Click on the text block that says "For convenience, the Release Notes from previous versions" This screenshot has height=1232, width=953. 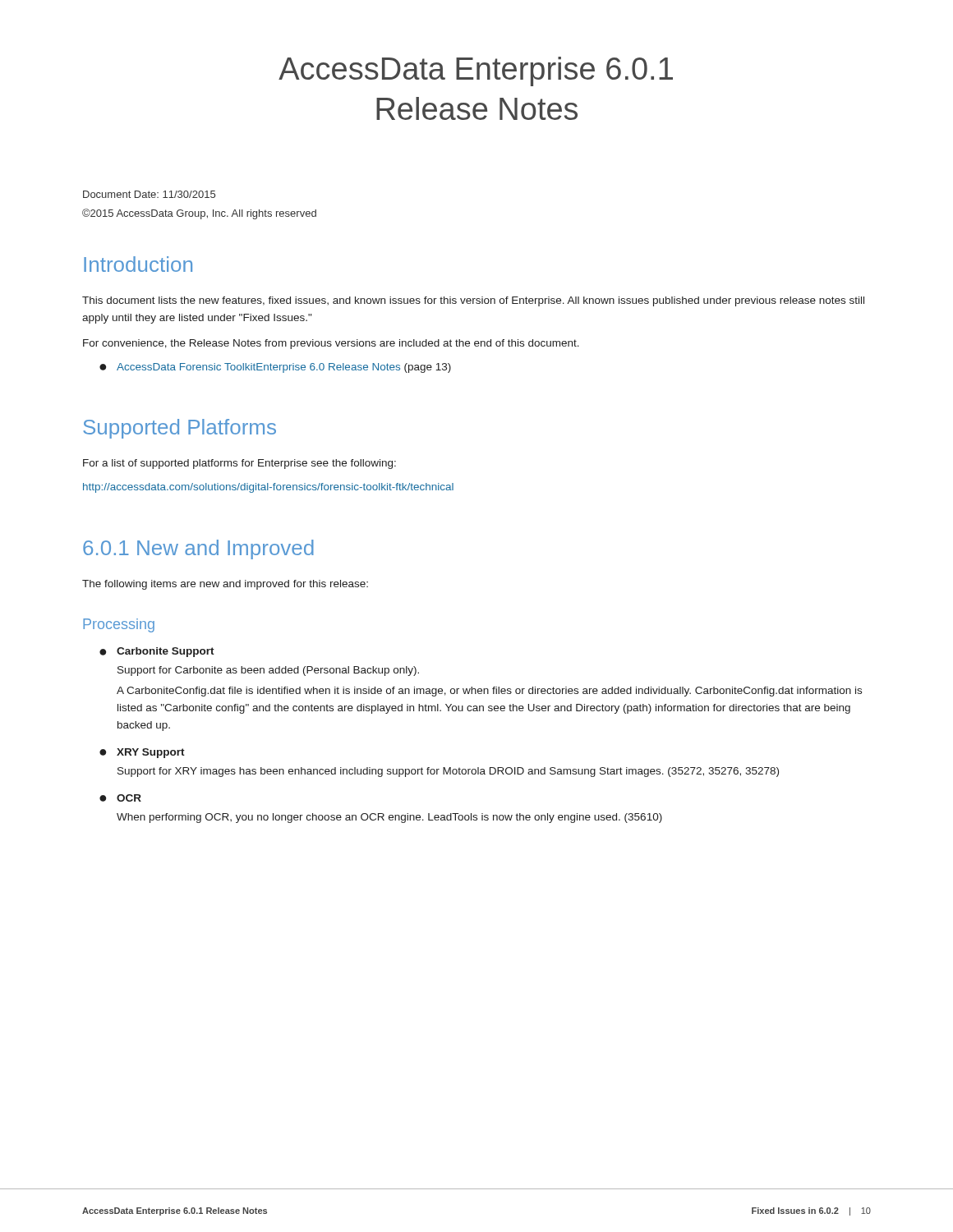[x=331, y=343]
